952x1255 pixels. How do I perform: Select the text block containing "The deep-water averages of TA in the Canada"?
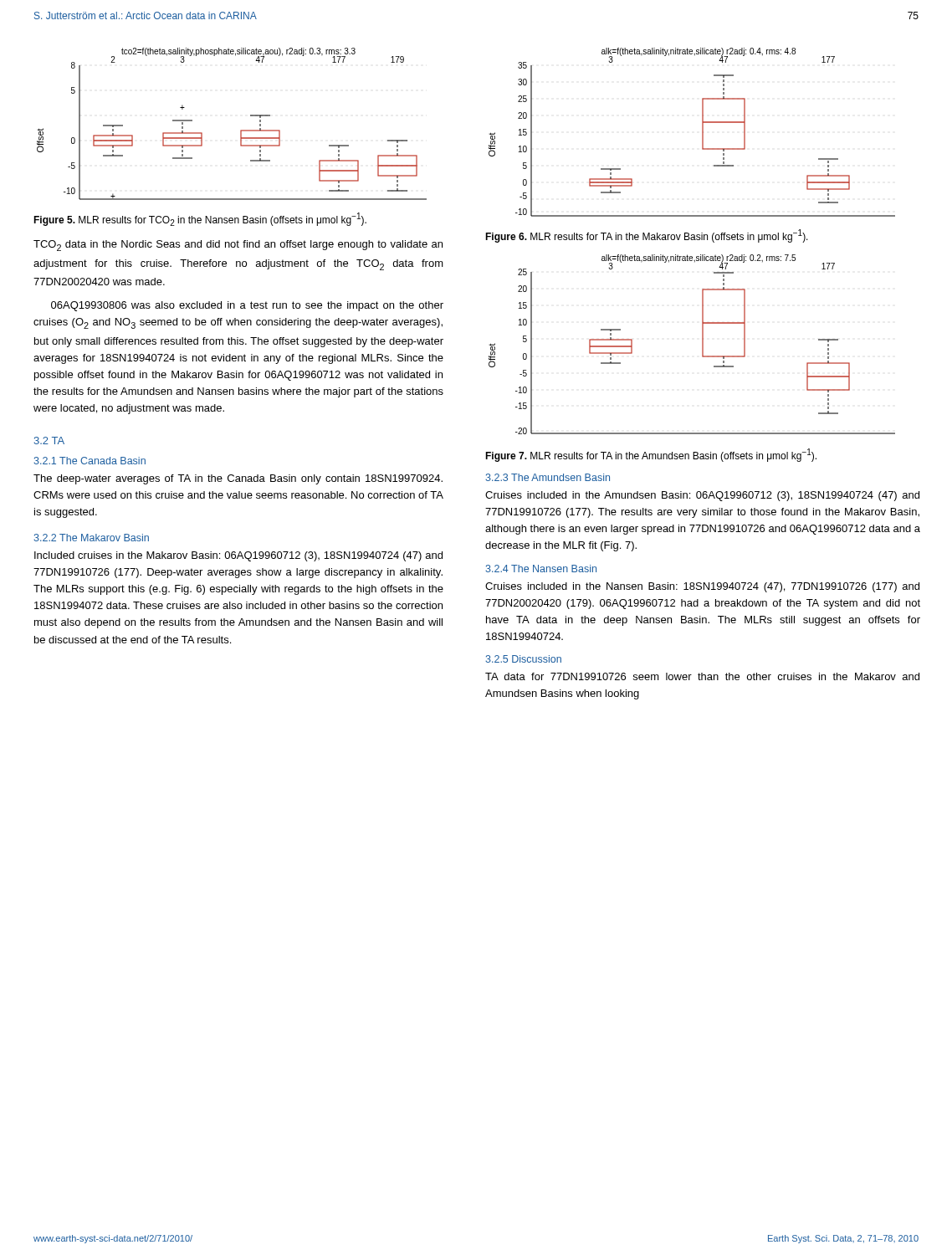238,495
